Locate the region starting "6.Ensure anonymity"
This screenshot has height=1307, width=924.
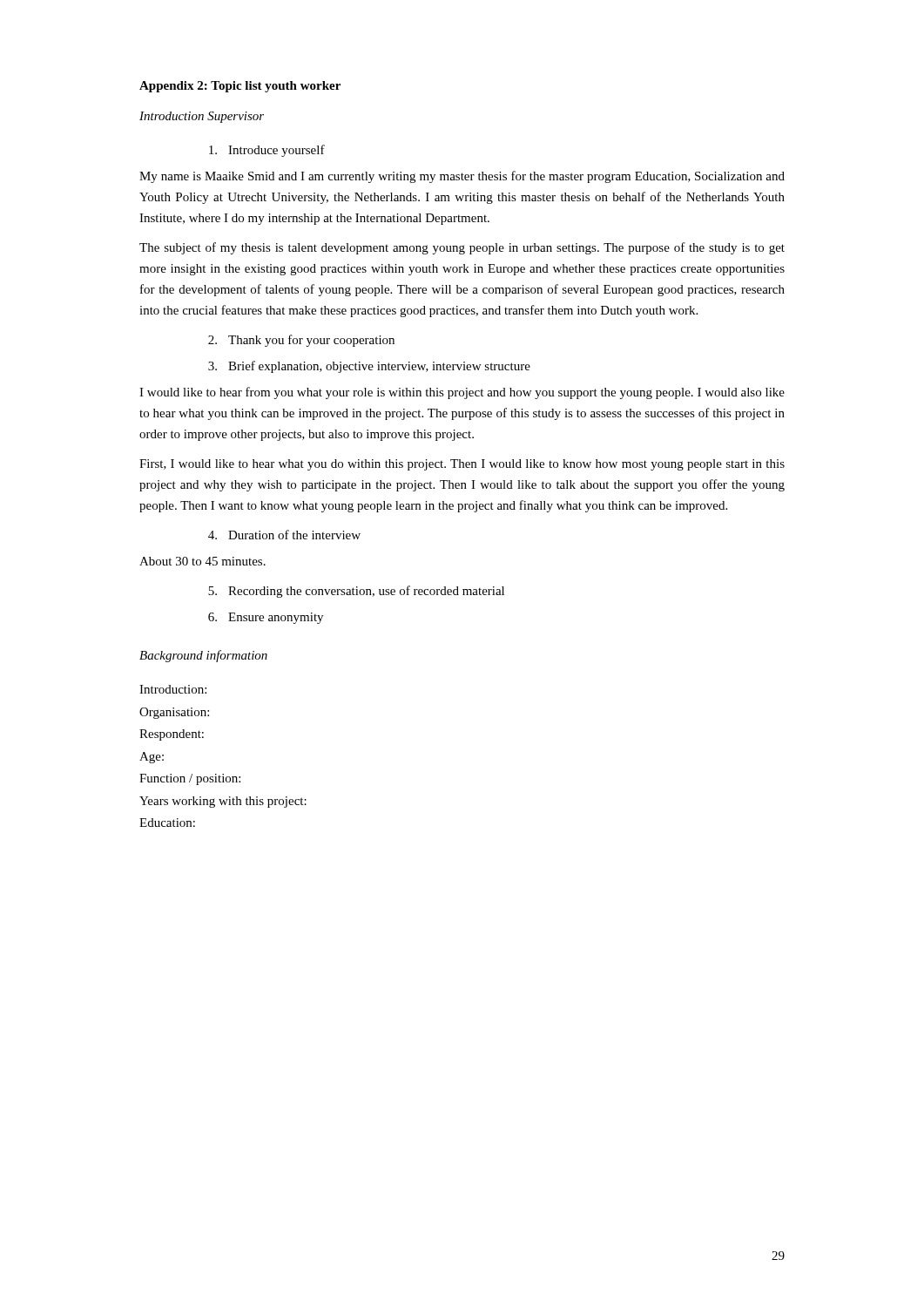258,617
